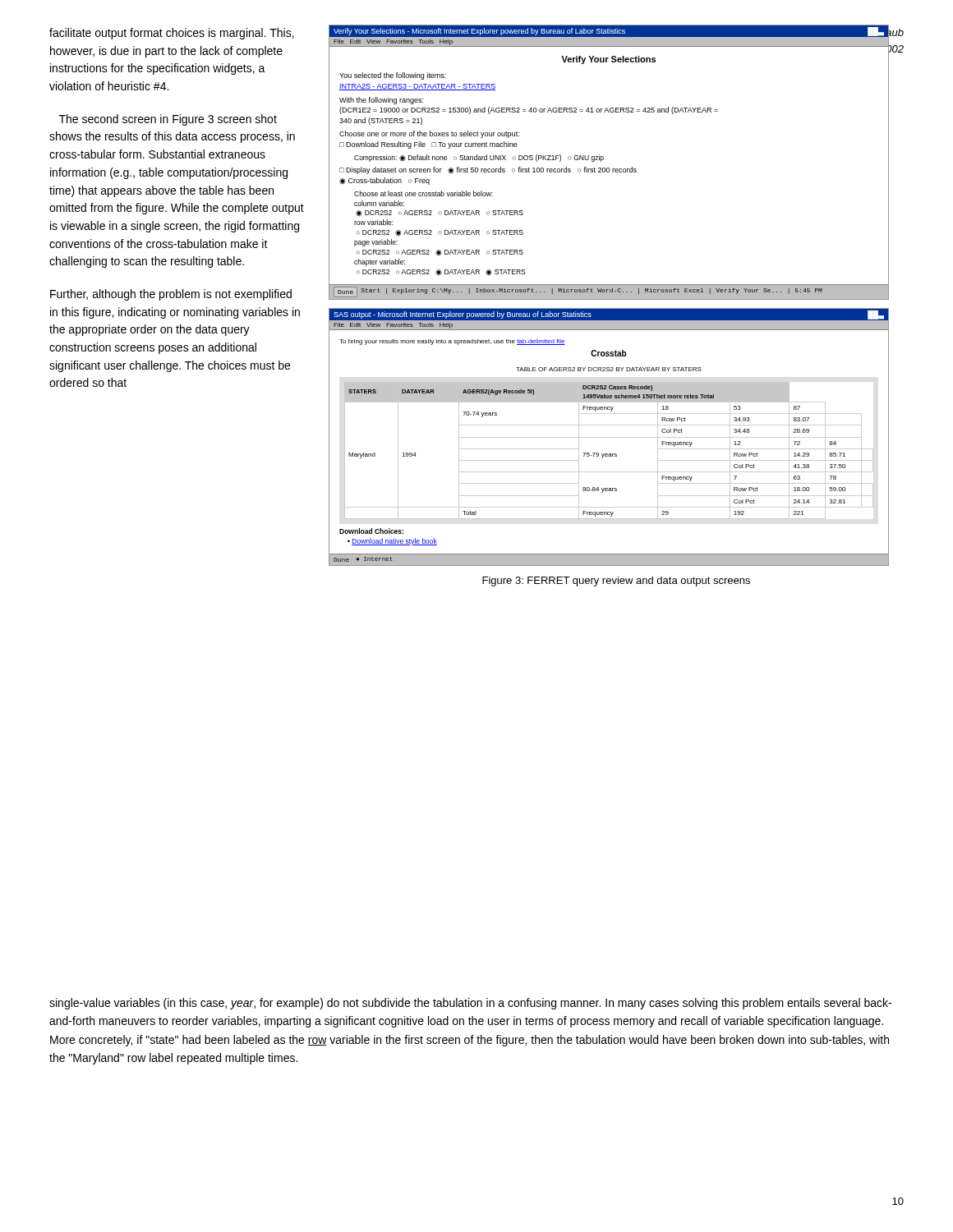Select the caption containing "Figure 3: FERRET query review"
Viewport: 953px width, 1232px height.
click(x=616, y=580)
